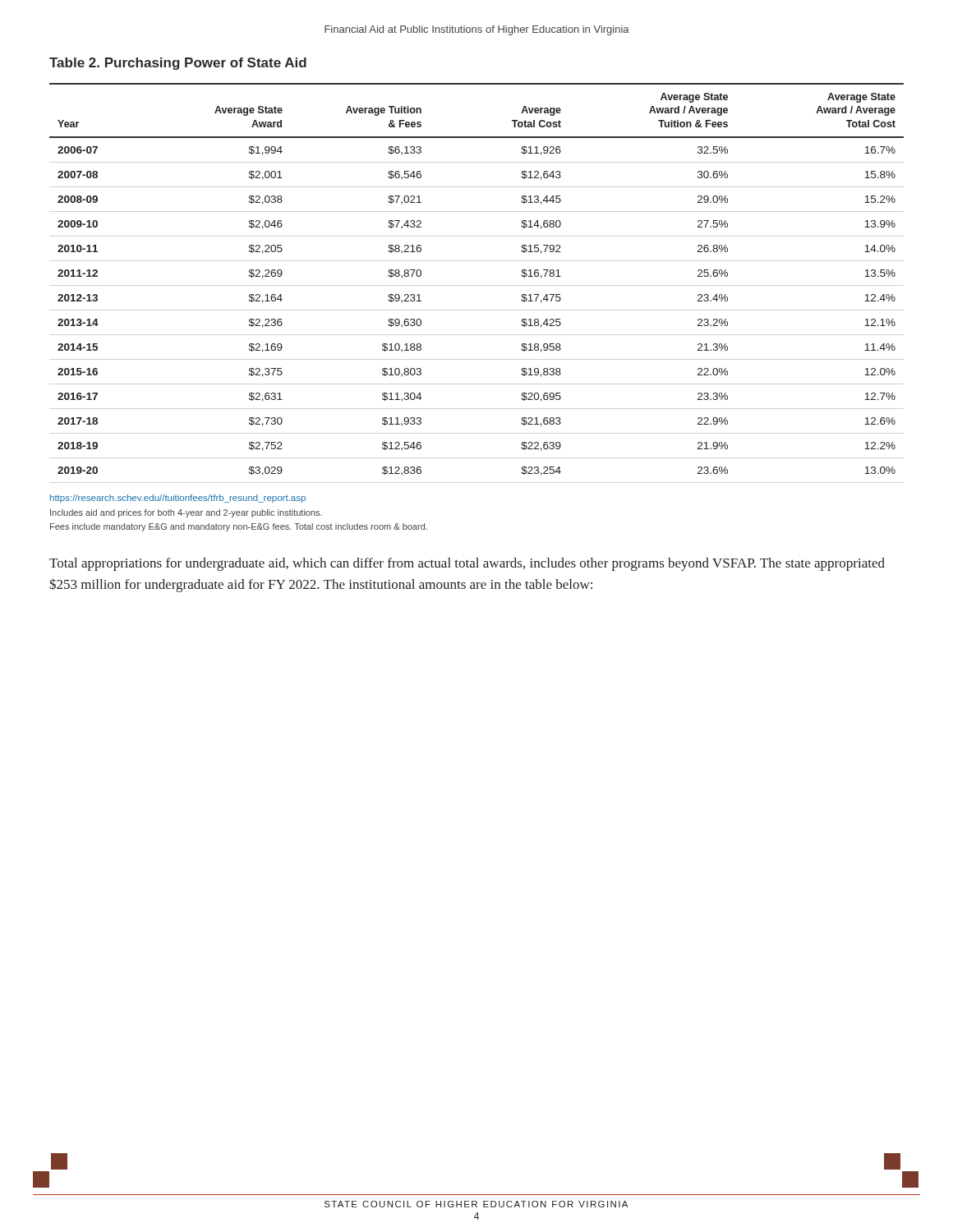
Task: Find the block on this page that starts "Total appropriations for undergraduate aid,"
Action: (x=467, y=574)
